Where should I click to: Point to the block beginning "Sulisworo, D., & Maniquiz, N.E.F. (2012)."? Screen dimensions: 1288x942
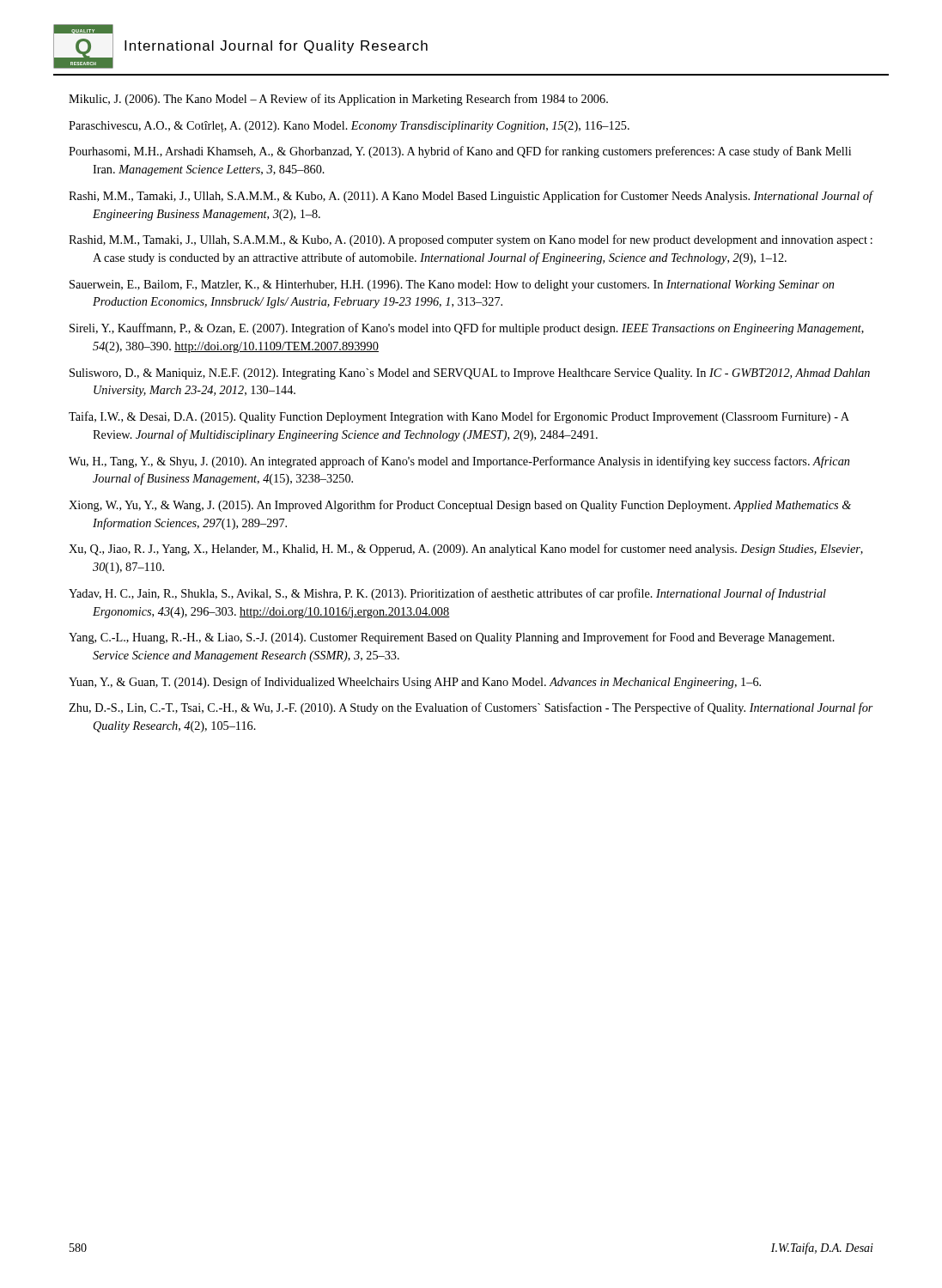[x=469, y=381]
